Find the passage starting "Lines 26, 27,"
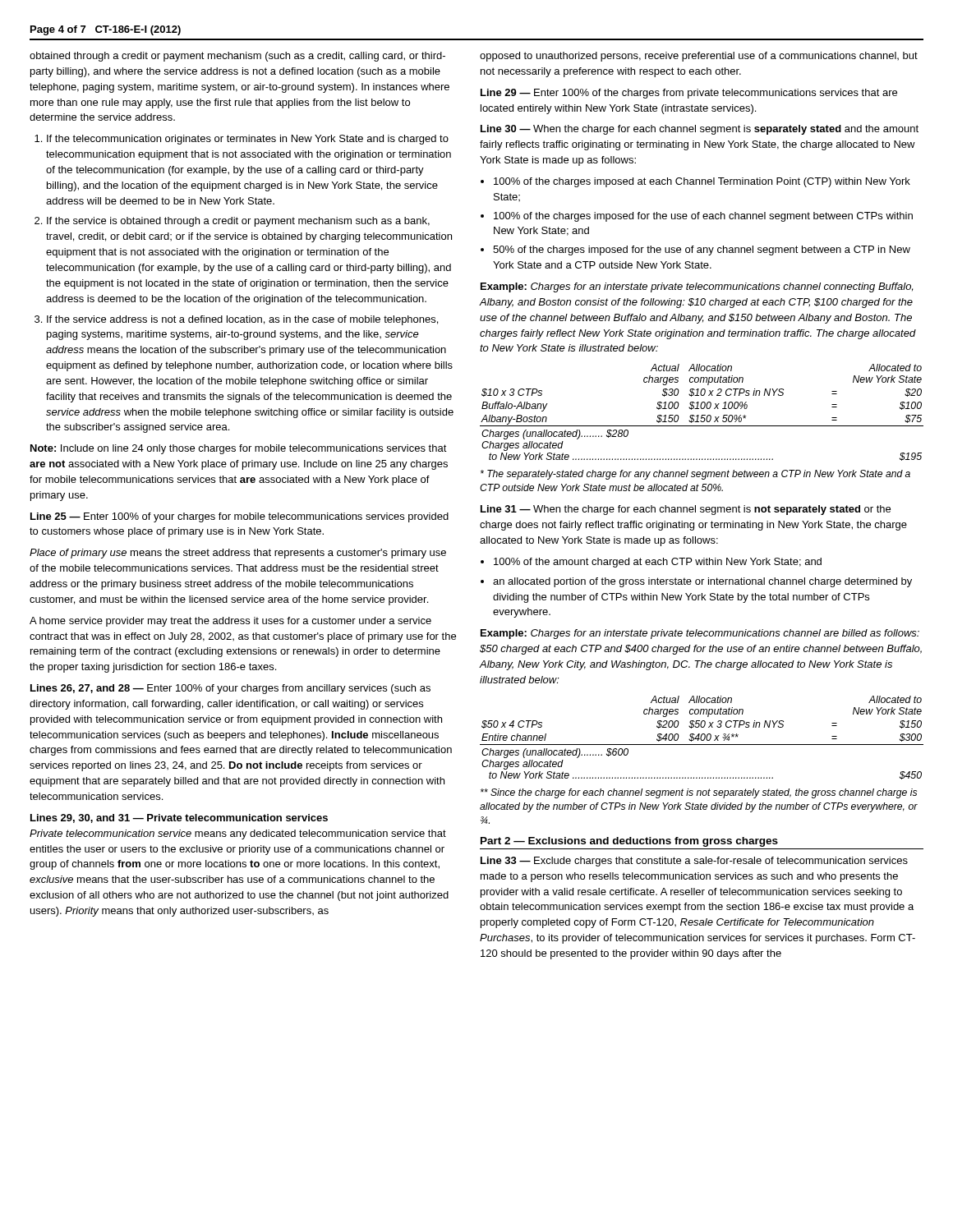Viewport: 953px width, 1232px height. pos(241,742)
